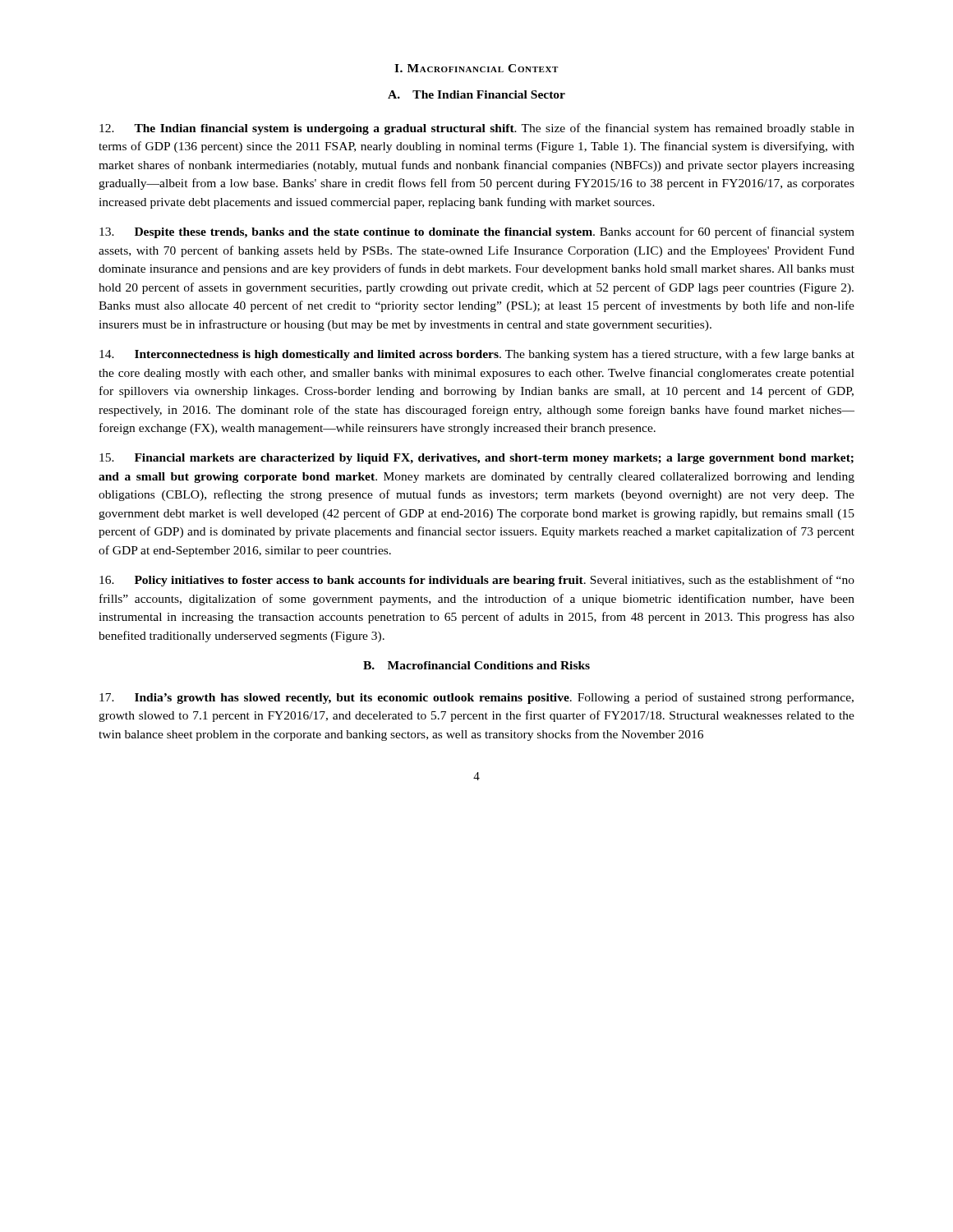Find the text starting "I. Macrofinancial Context"
Viewport: 953px width, 1232px height.
476,68
